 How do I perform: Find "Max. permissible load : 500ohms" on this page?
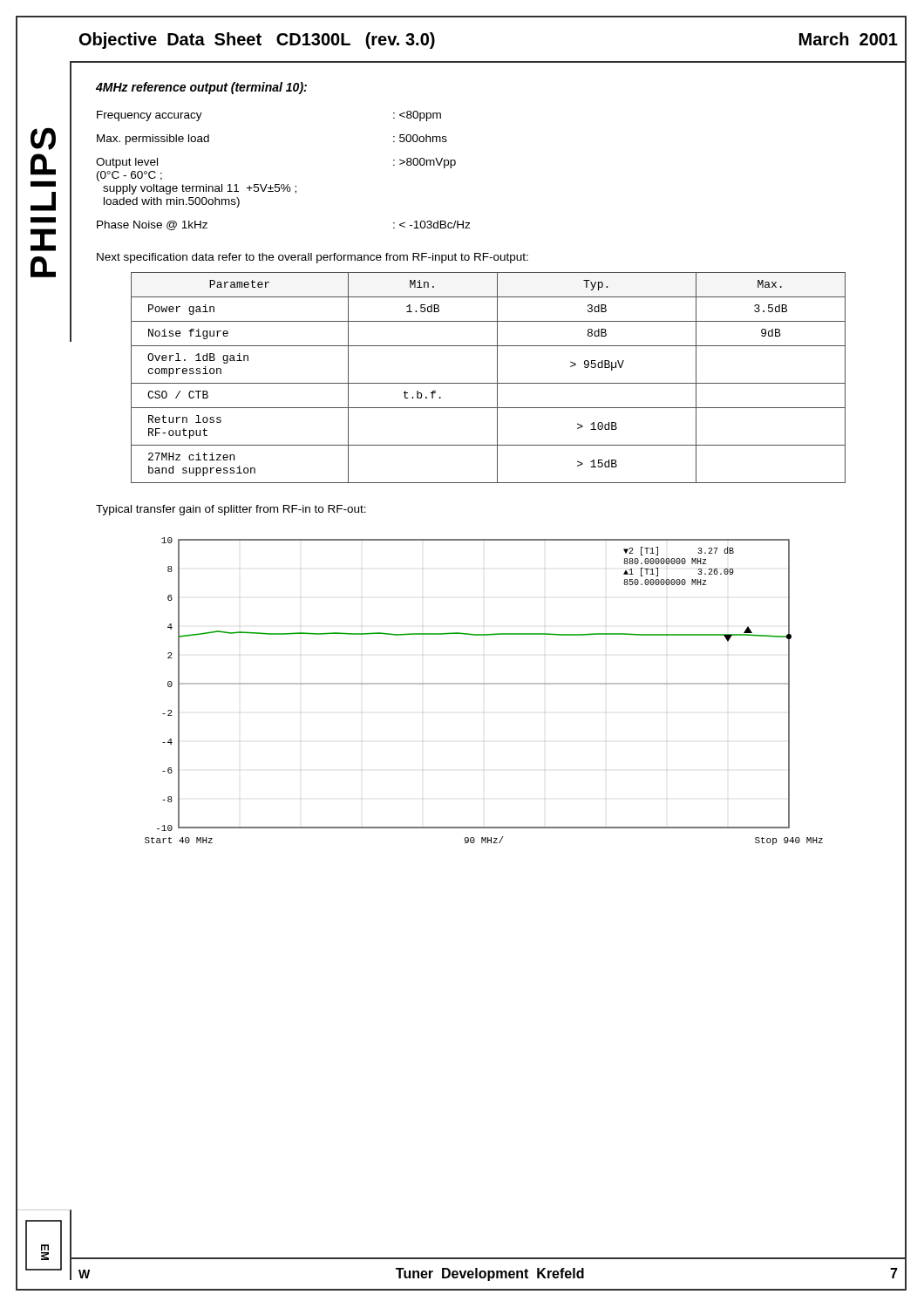point(152,139)
